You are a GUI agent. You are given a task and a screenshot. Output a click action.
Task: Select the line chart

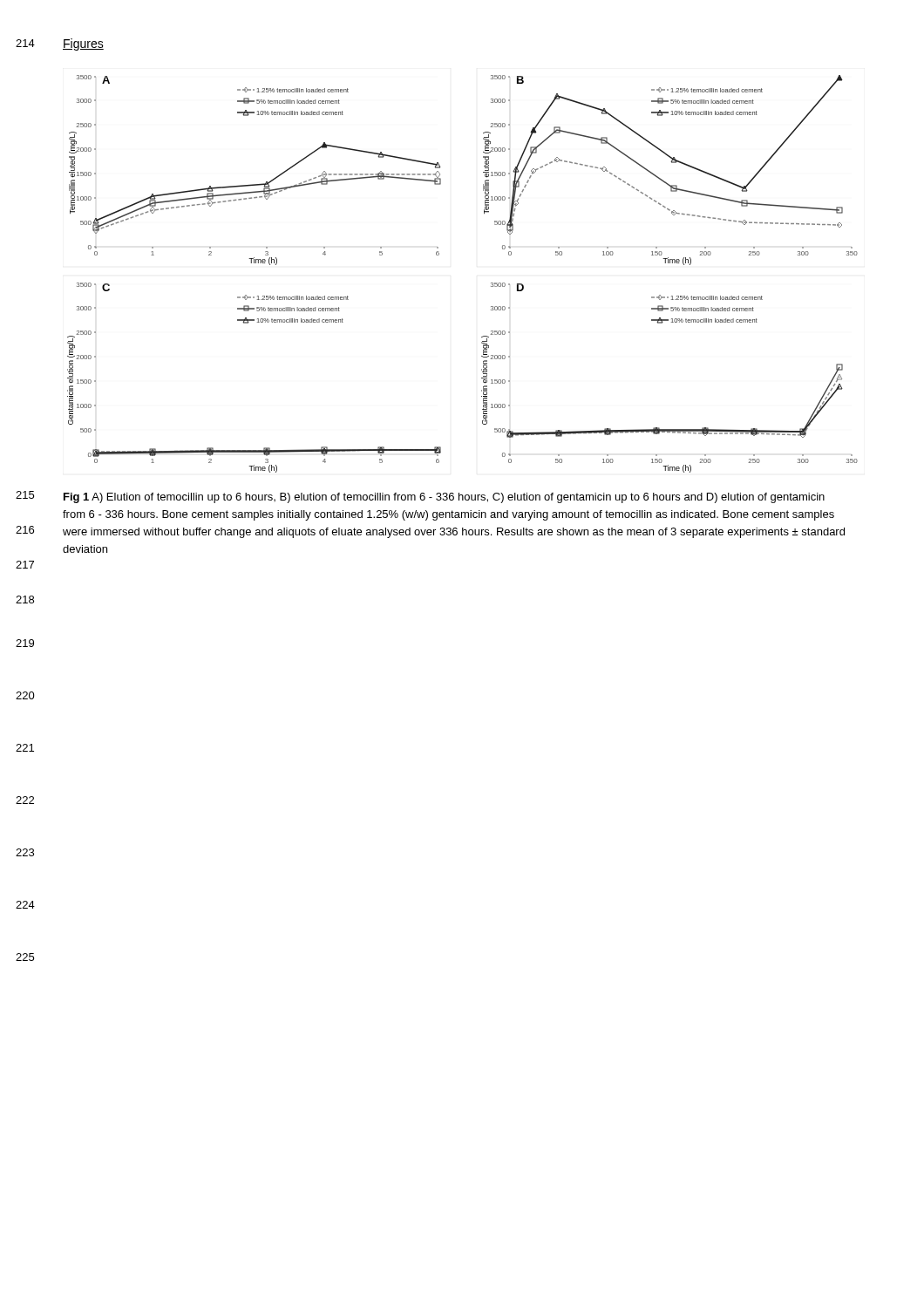tap(464, 273)
